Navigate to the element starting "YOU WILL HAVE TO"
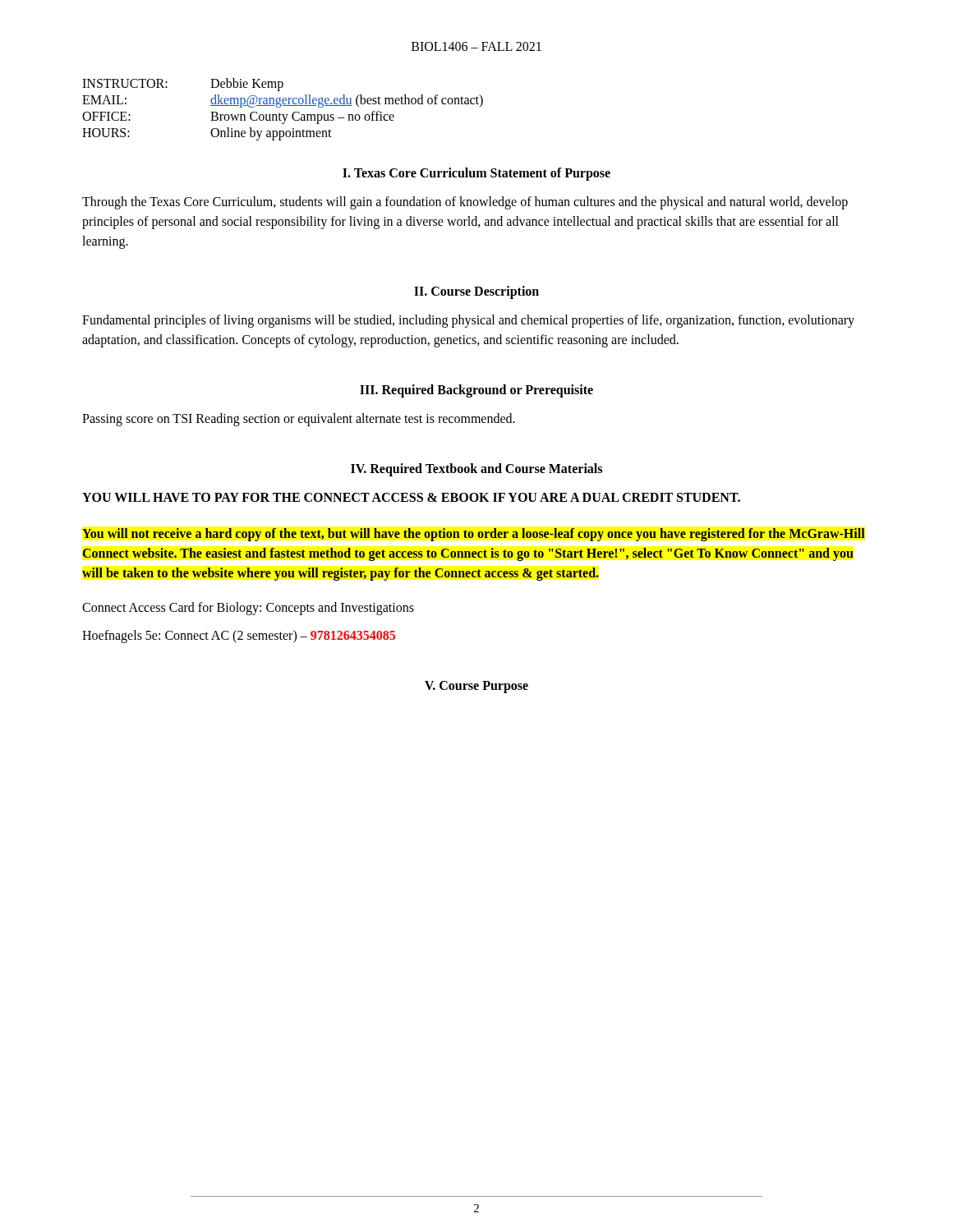Viewport: 953px width, 1232px height. coord(411,497)
